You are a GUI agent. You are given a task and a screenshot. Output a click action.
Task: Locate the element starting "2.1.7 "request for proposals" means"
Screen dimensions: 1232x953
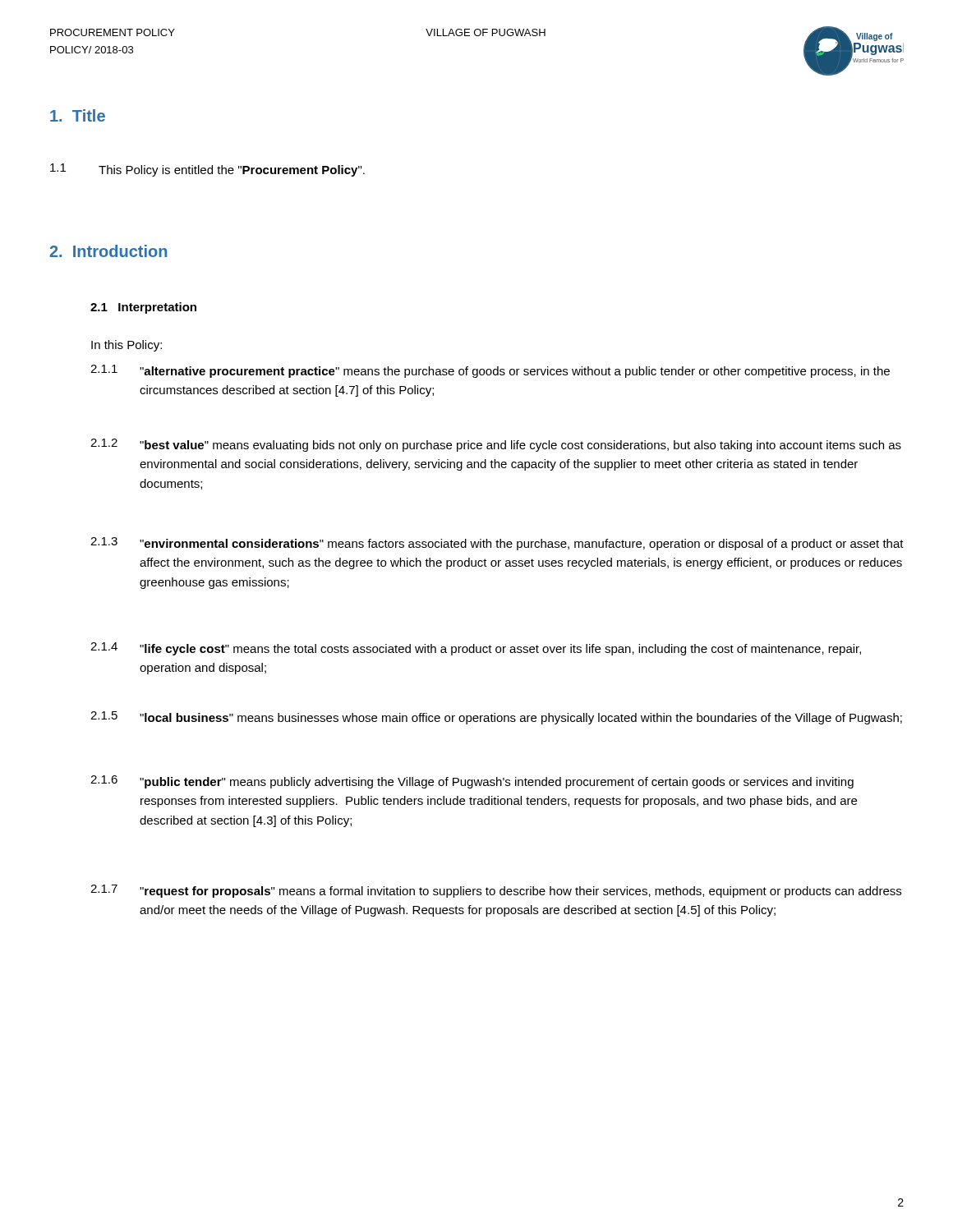click(497, 900)
